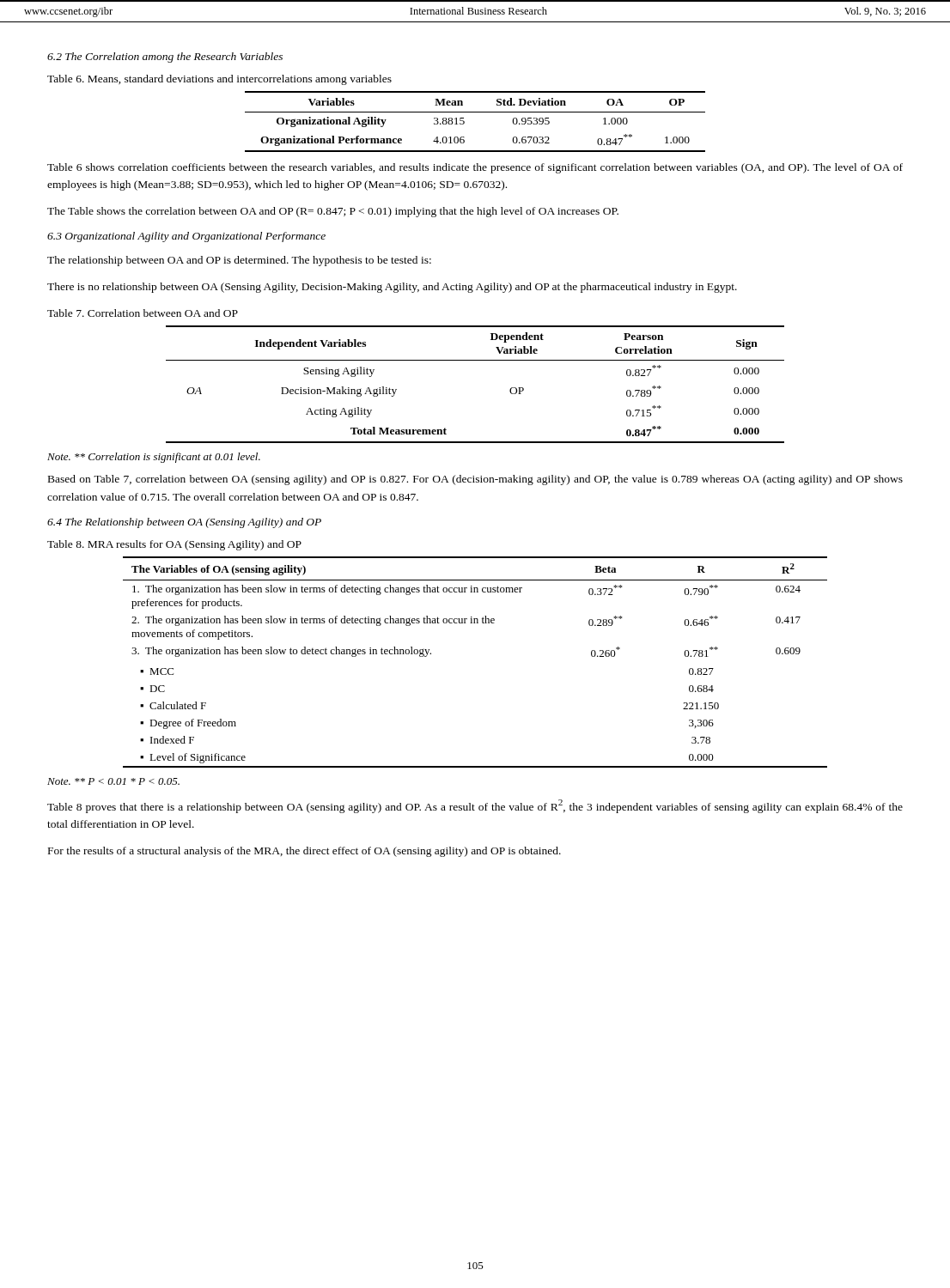Find the caption on this page that starts "Table 7. Correlation between OA"
The image size is (950, 1288).
coord(143,313)
